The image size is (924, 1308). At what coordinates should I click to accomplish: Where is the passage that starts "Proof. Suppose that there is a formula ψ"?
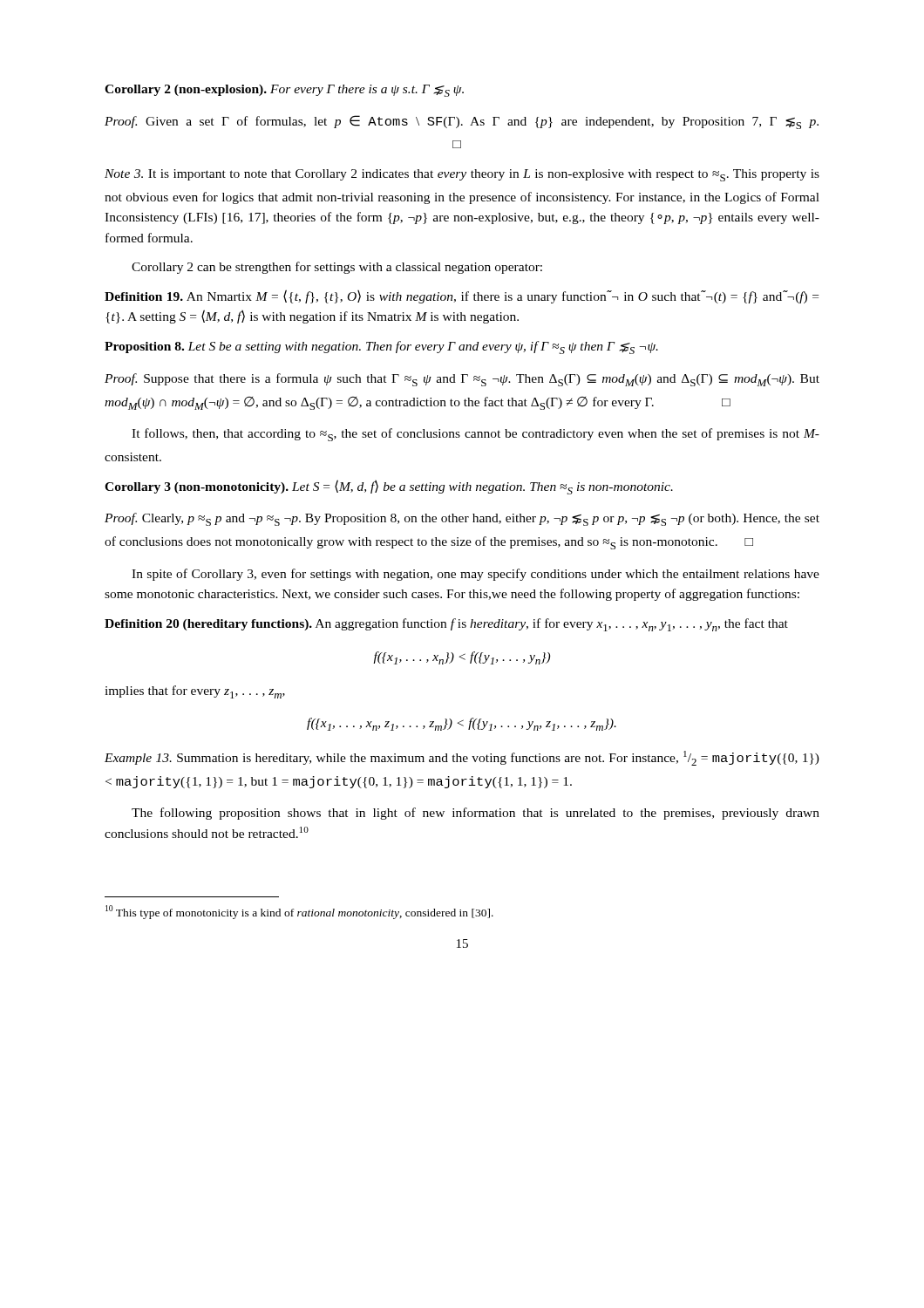462,391
